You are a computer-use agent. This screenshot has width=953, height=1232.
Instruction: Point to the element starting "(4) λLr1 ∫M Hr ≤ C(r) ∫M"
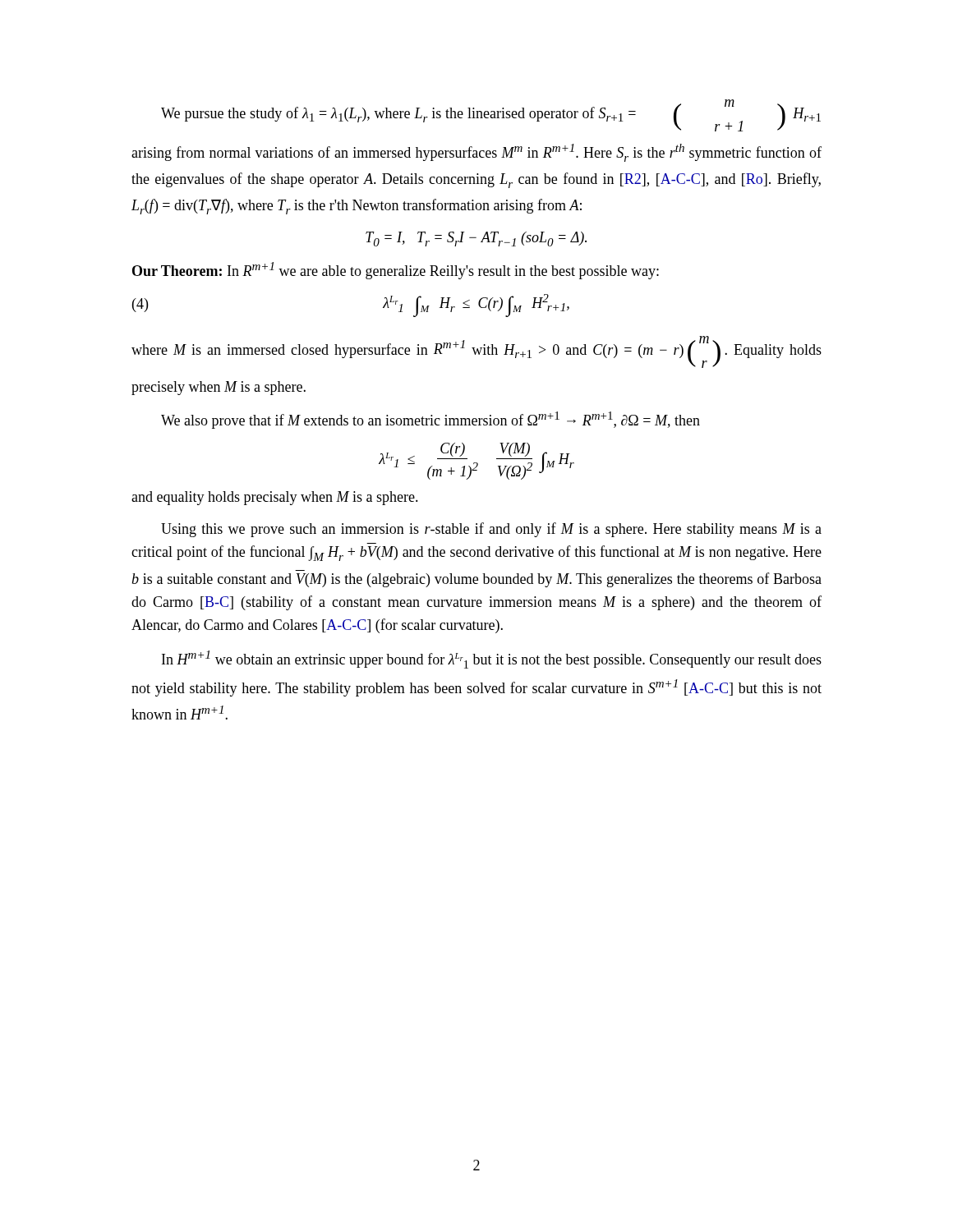pos(476,304)
